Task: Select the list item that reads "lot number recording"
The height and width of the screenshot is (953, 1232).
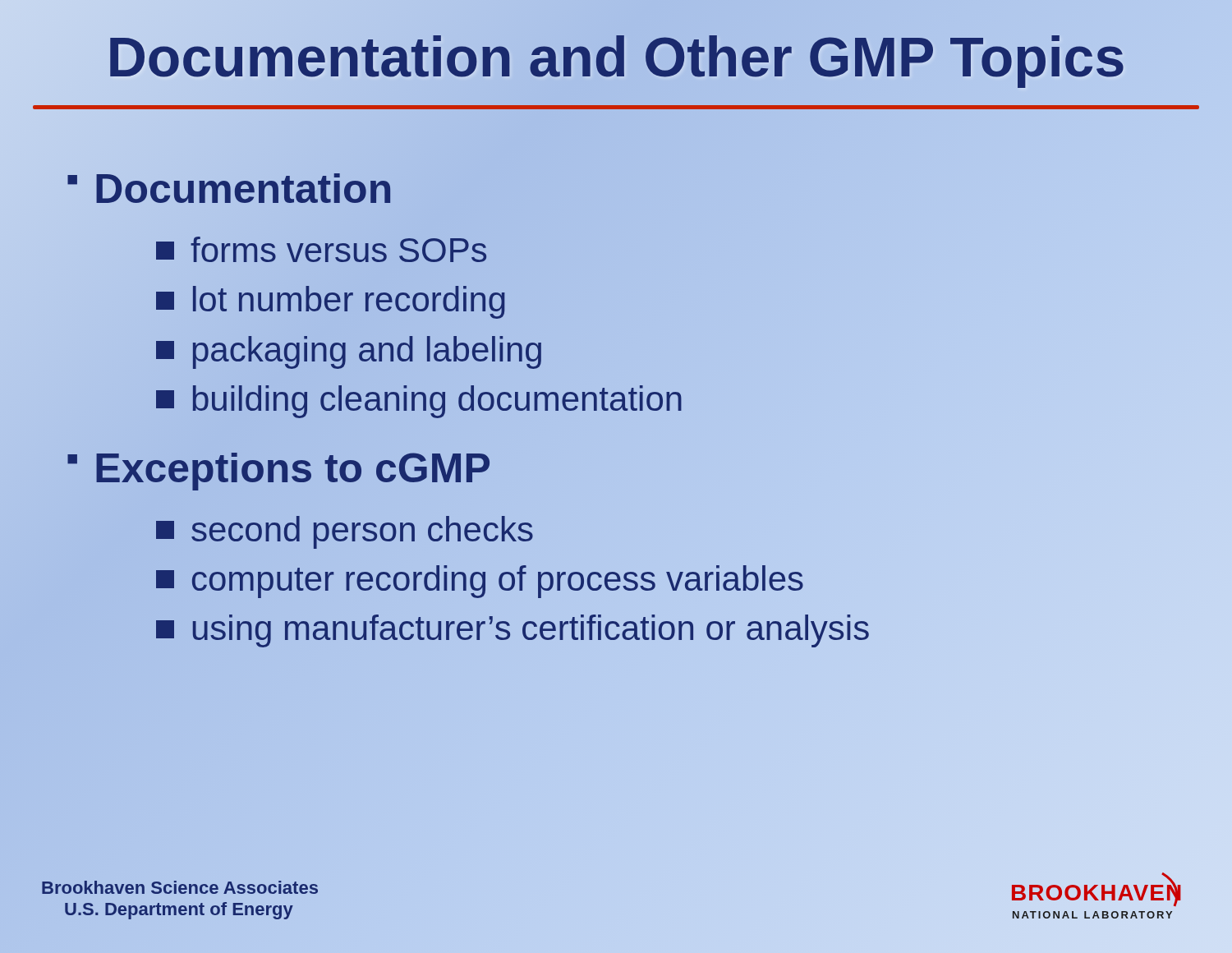Action: pyautogui.click(x=332, y=300)
